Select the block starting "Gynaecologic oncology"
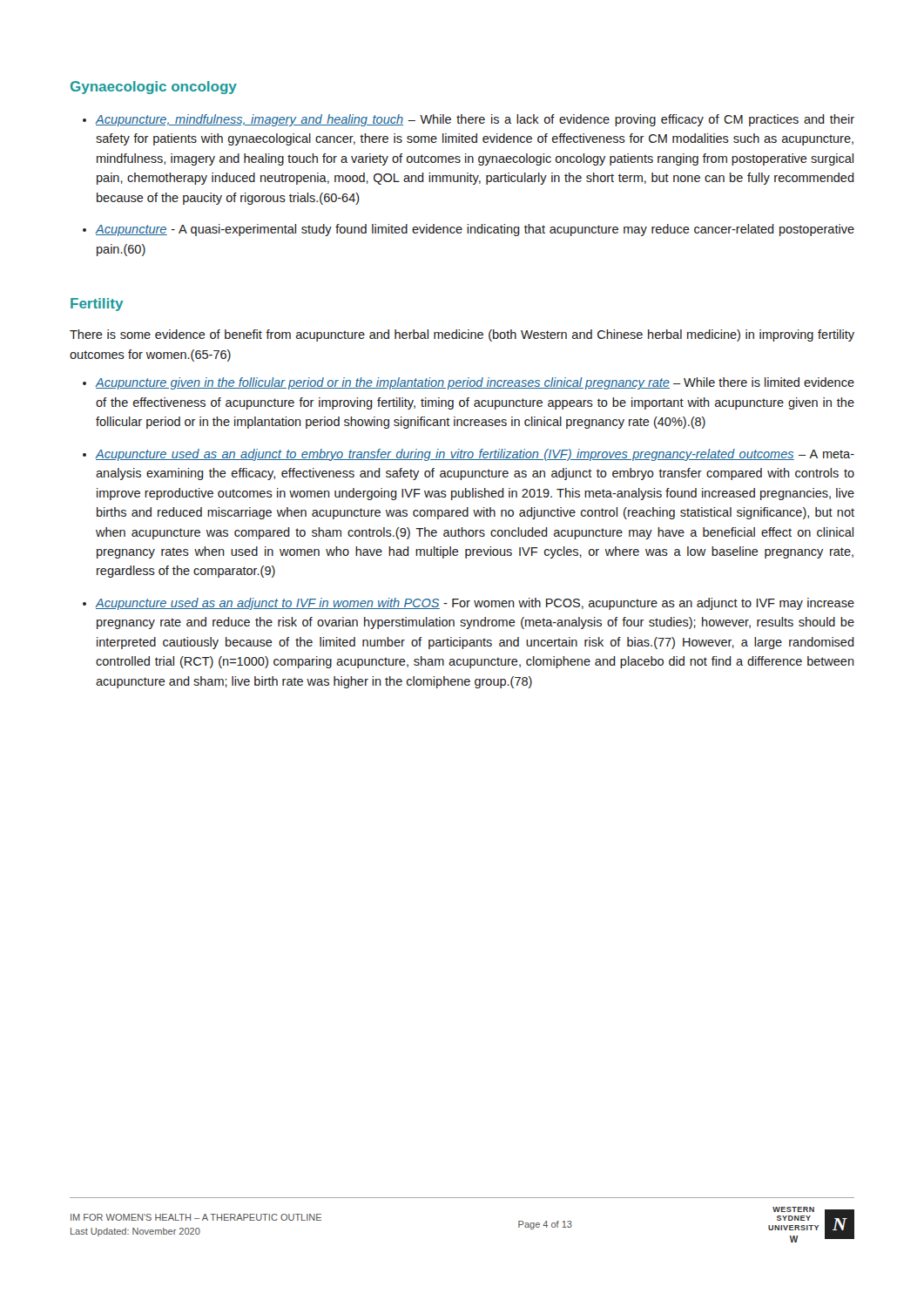The image size is (924, 1307). coord(153,87)
